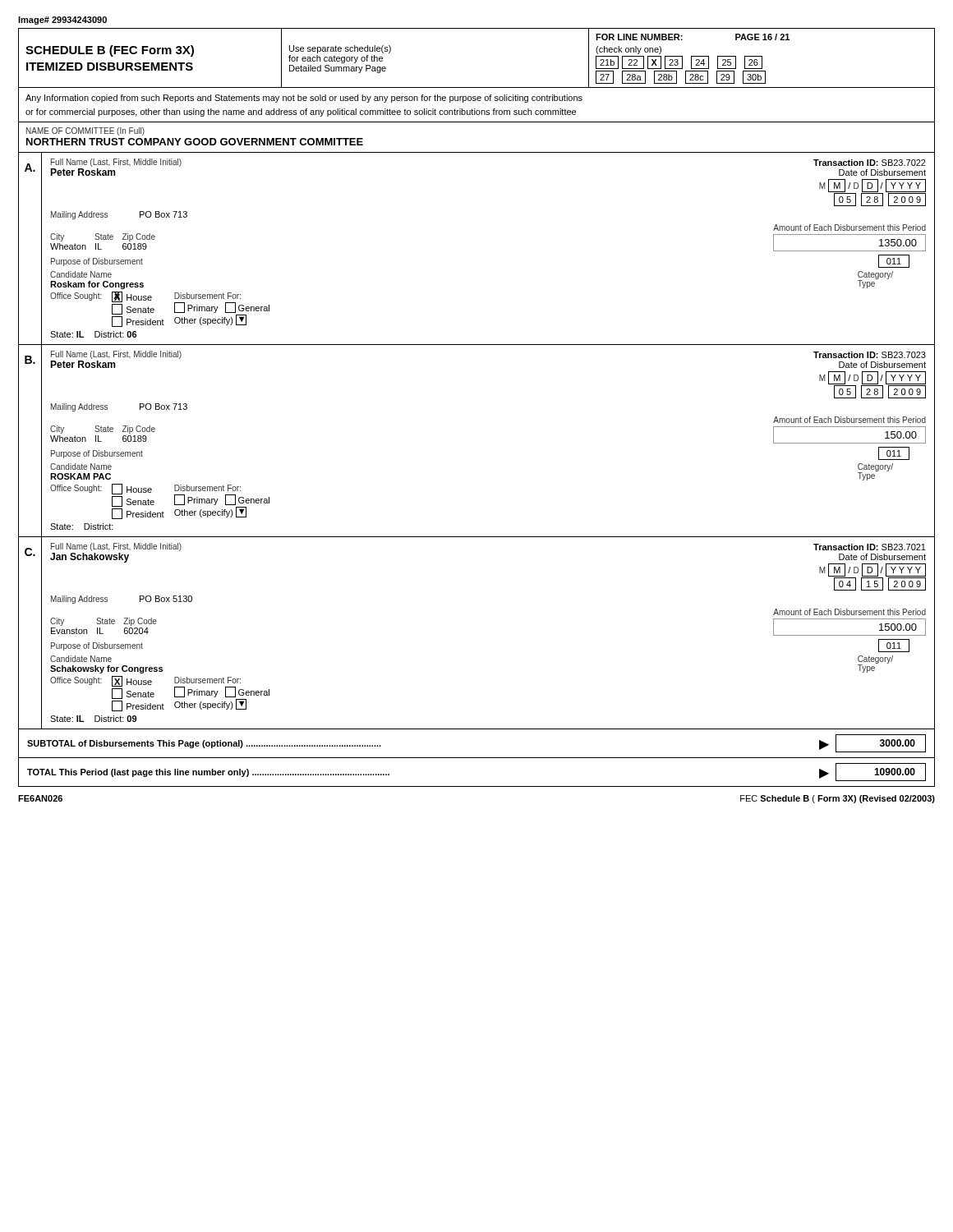Where is the passage that starts "Use separate schedule(s)for each category of"?
Image resolution: width=953 pixels, height=1232 pixels.
coord(340,58)
